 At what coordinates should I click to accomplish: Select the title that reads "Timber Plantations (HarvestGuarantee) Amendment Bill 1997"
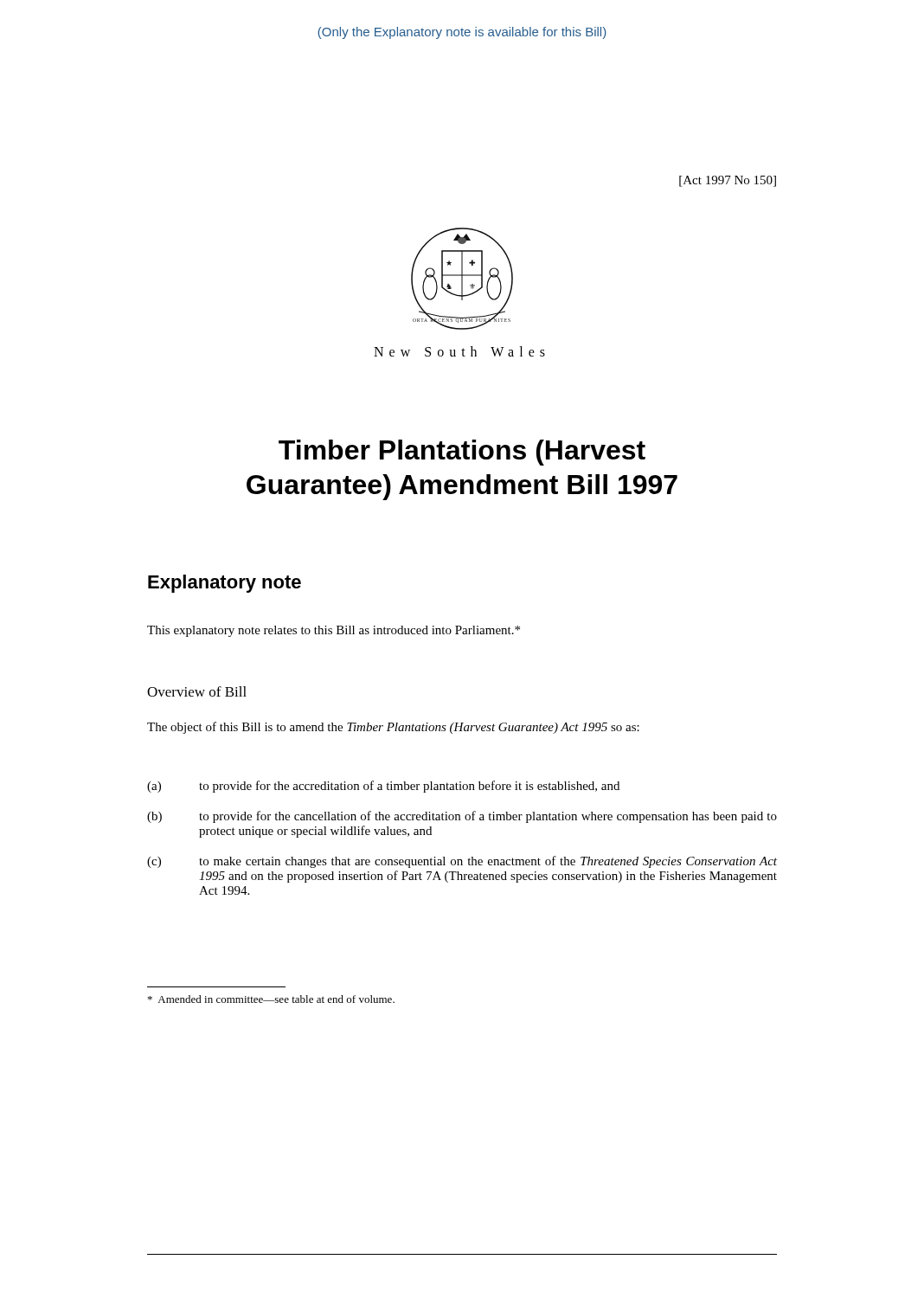tap(462, 467)
